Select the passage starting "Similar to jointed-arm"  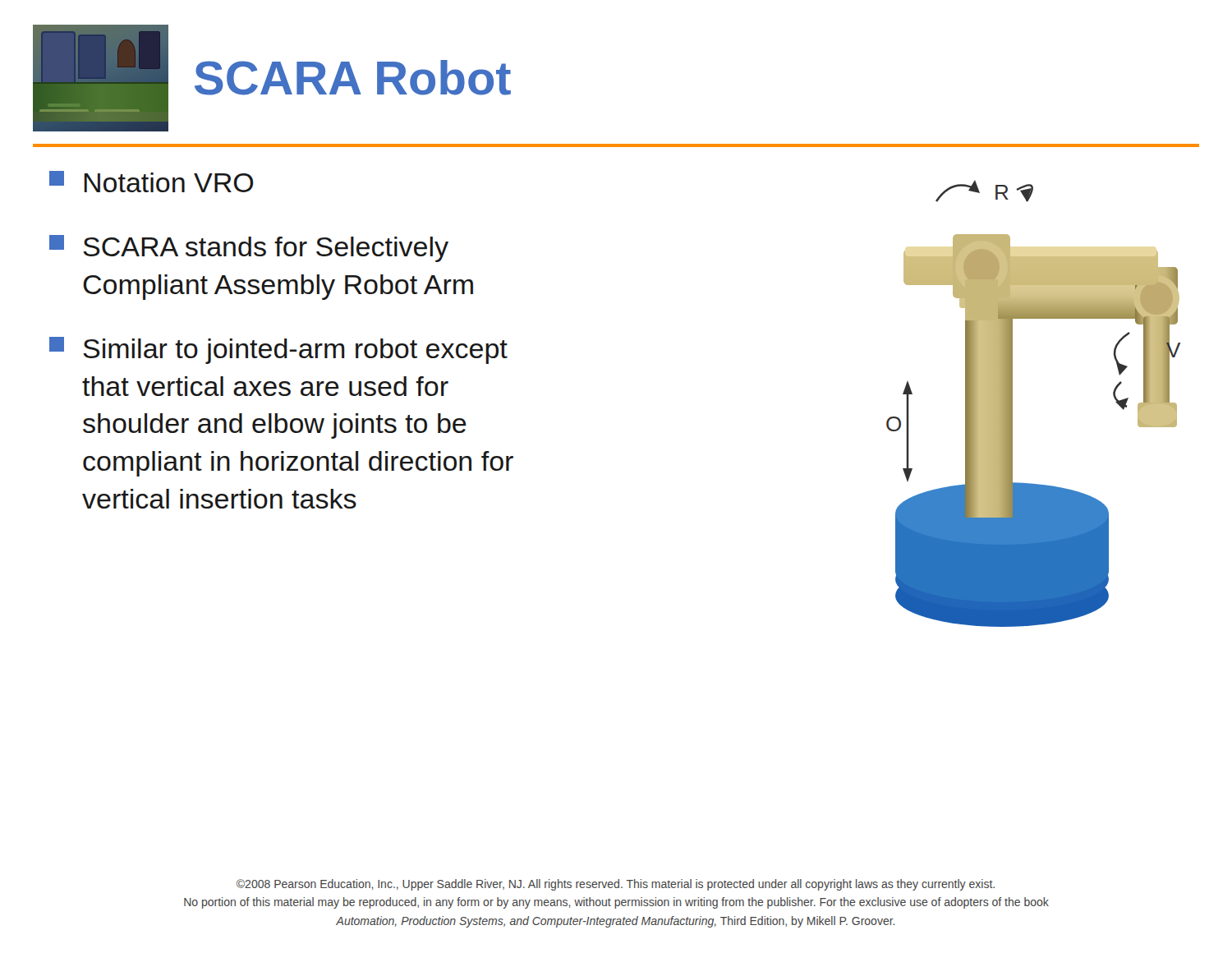pos(304,424)
